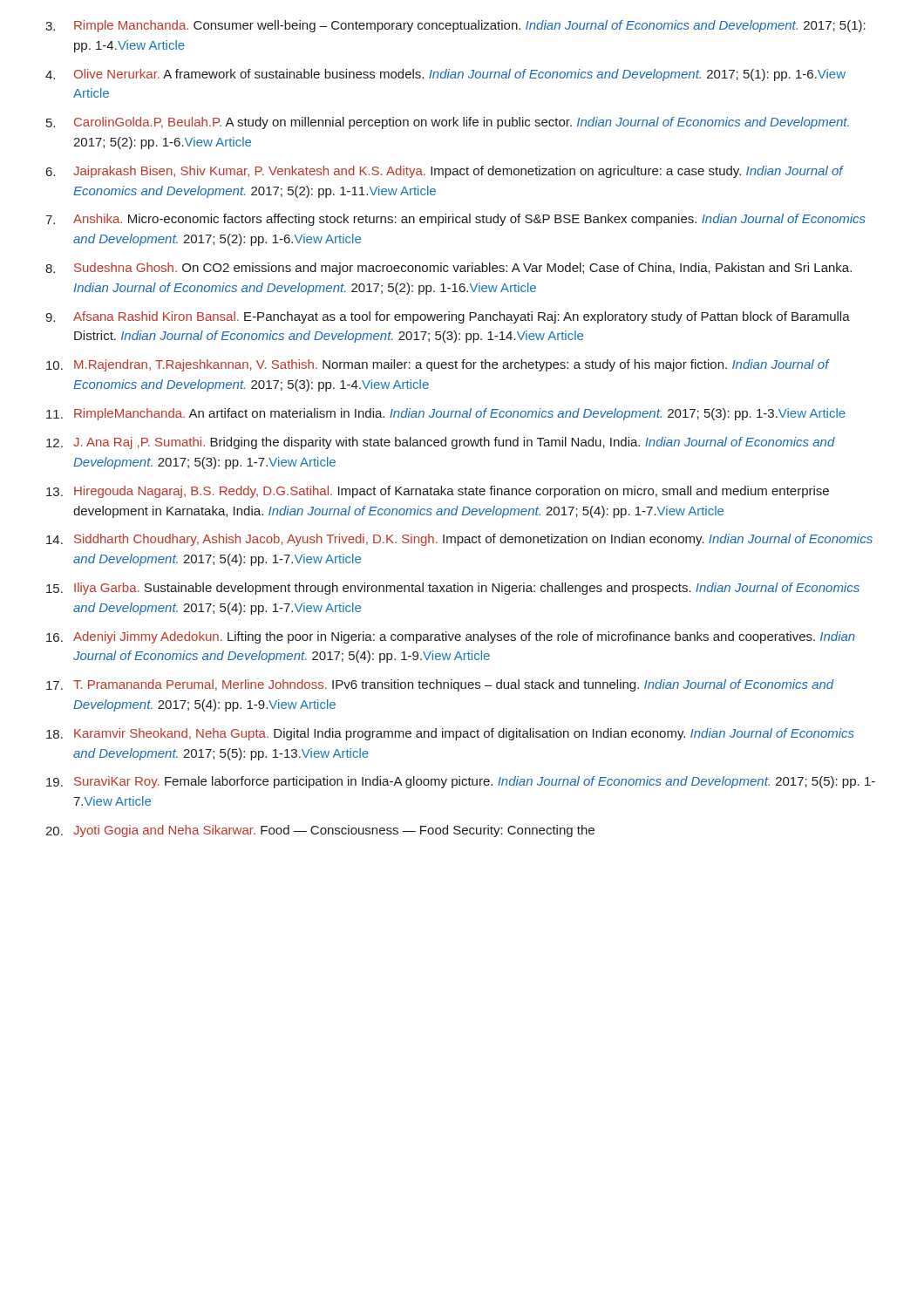Locate the text block starting "13. Hiregouda Nagaraj, B.S. Reddy, D.G.Satihal."

[x=462, y=501]
